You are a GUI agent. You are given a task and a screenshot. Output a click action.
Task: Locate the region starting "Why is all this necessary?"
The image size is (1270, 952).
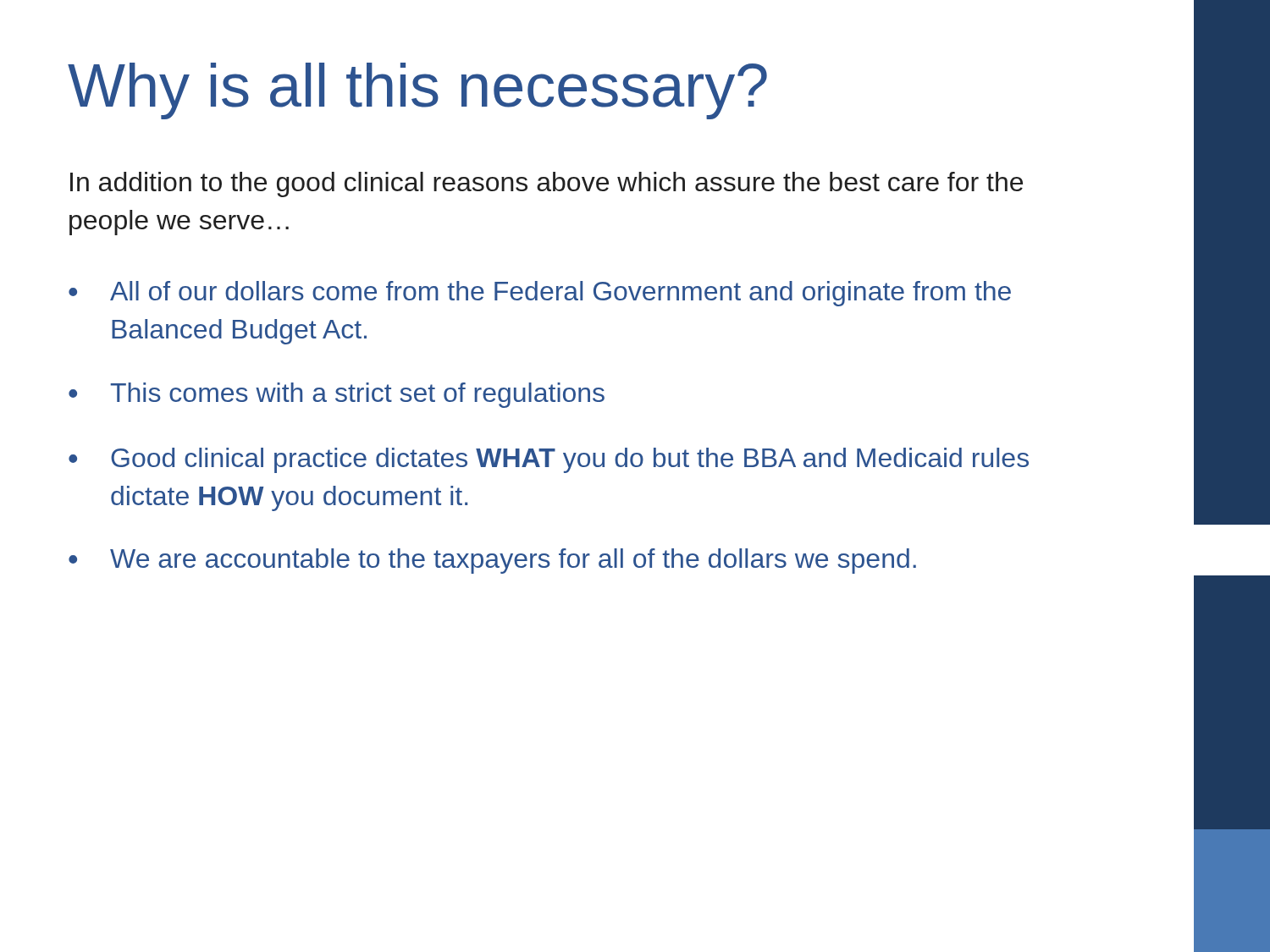point(567,86)
